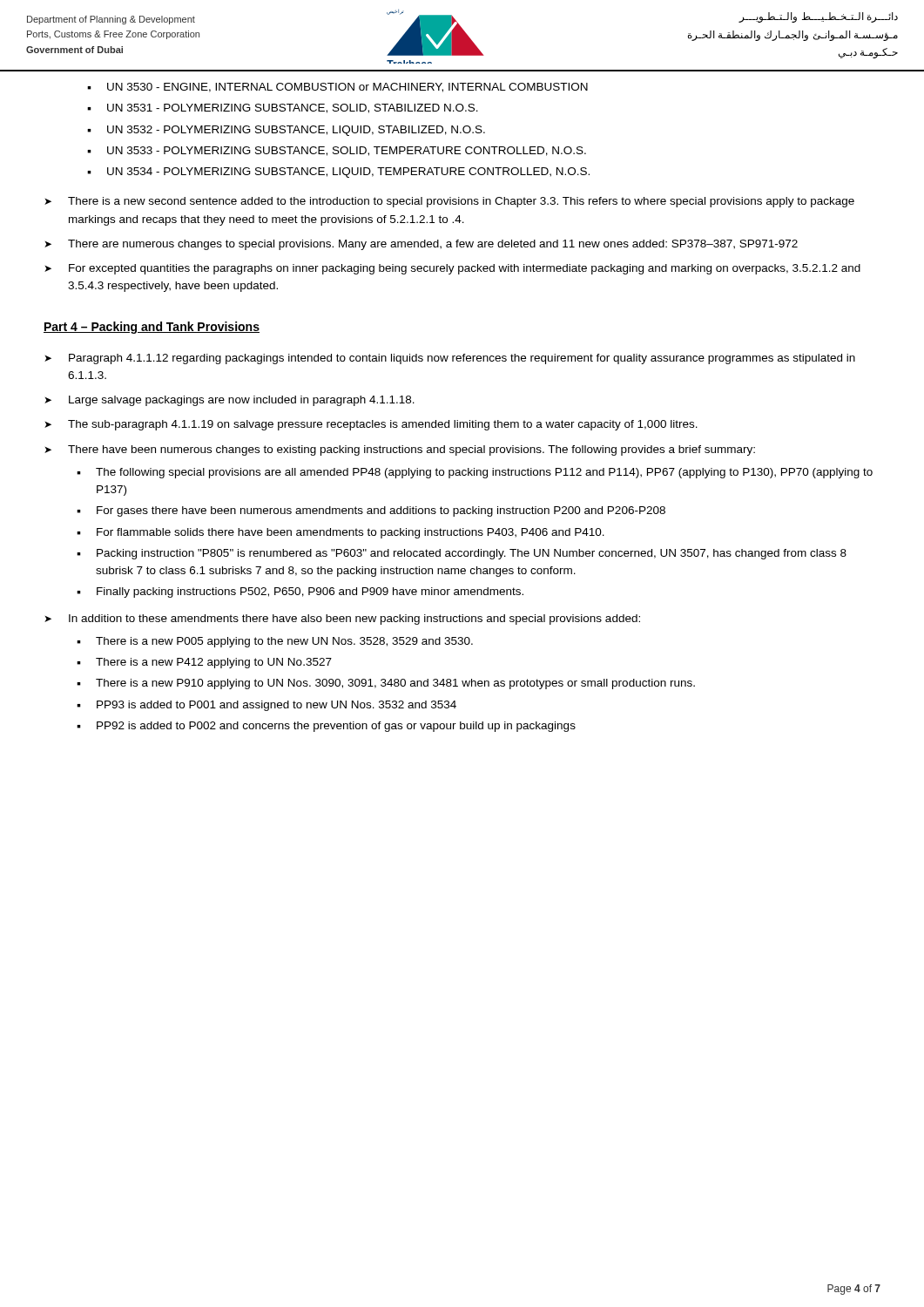Select the list item that says "The sub-paragraph 4.1.1.19"
Screen dimensions: 1307x924
tap(383, 424)
